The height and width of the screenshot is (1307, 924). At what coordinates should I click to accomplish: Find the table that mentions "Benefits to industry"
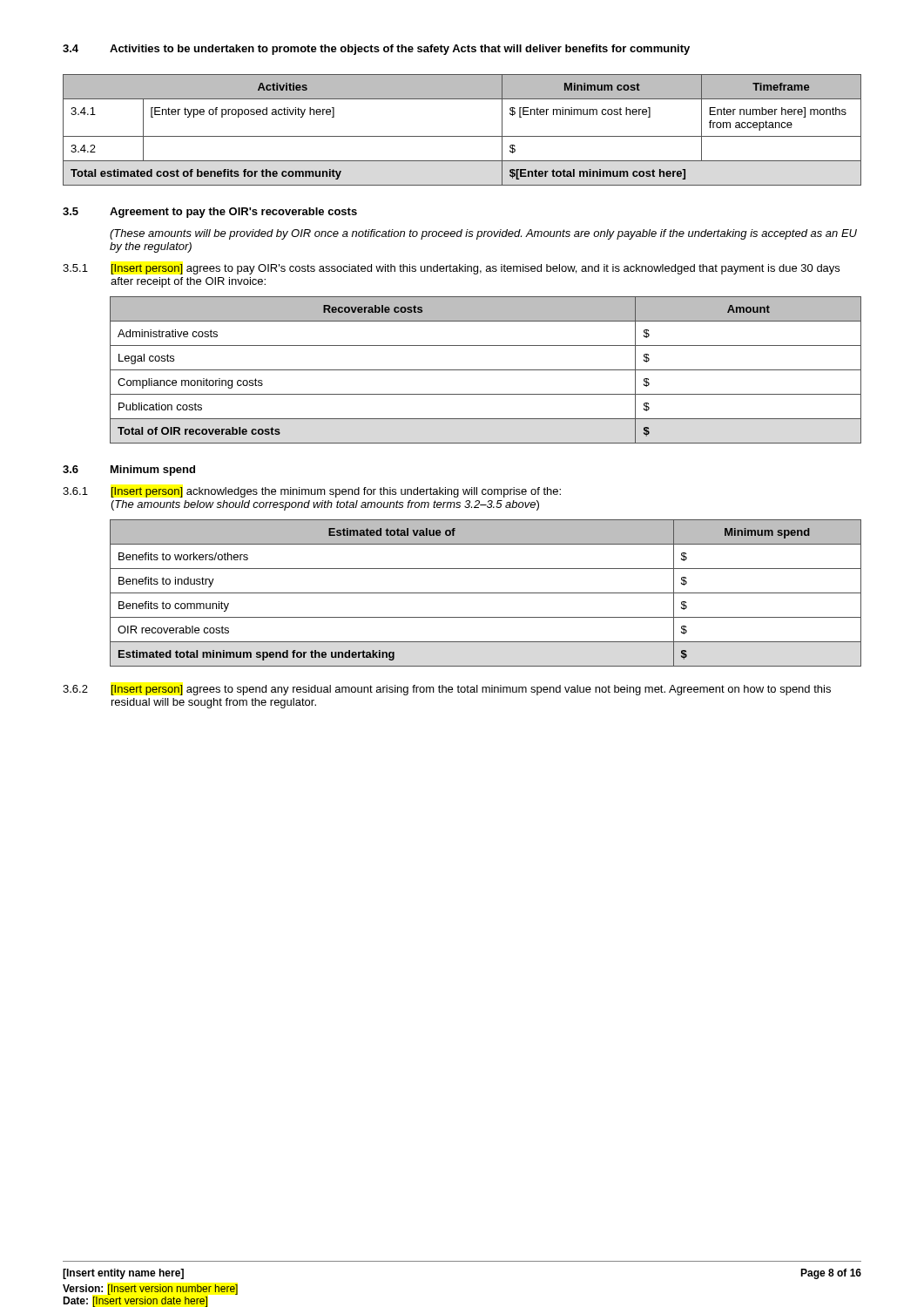pyautogui.click(x=486, y=593)
